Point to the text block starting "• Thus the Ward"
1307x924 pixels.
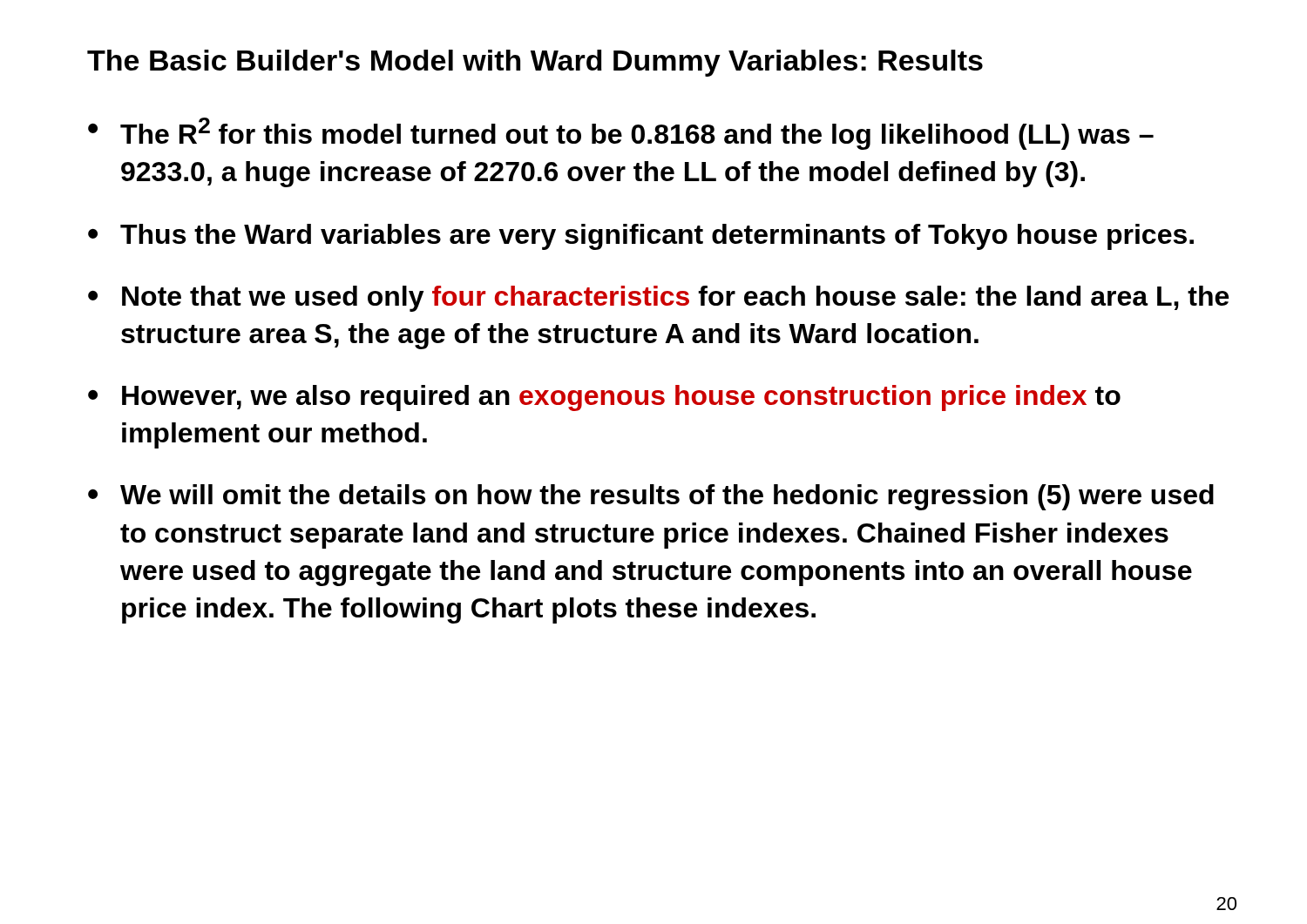tap(662, 234)
